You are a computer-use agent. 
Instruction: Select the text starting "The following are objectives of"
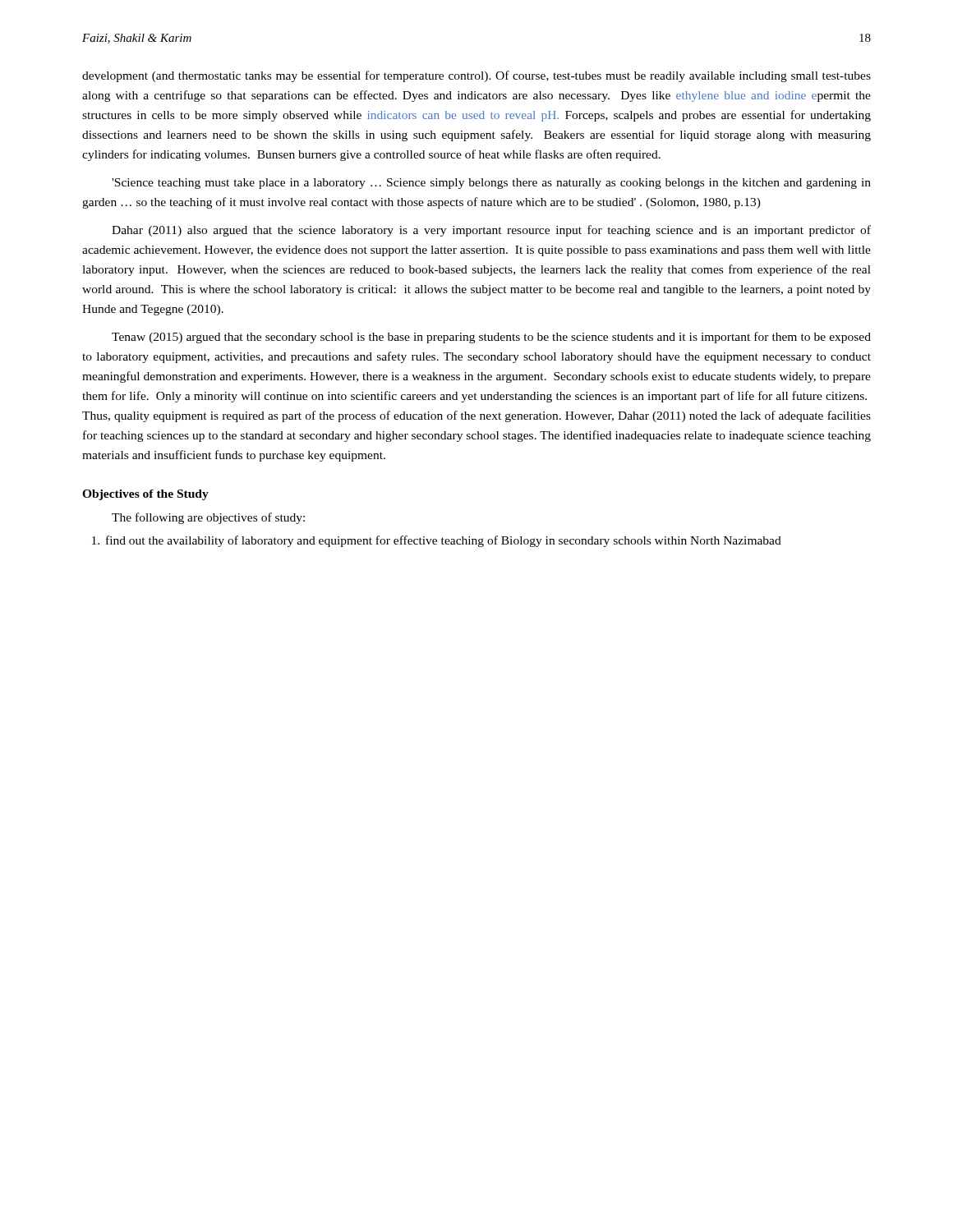click(x=209, y=517)
